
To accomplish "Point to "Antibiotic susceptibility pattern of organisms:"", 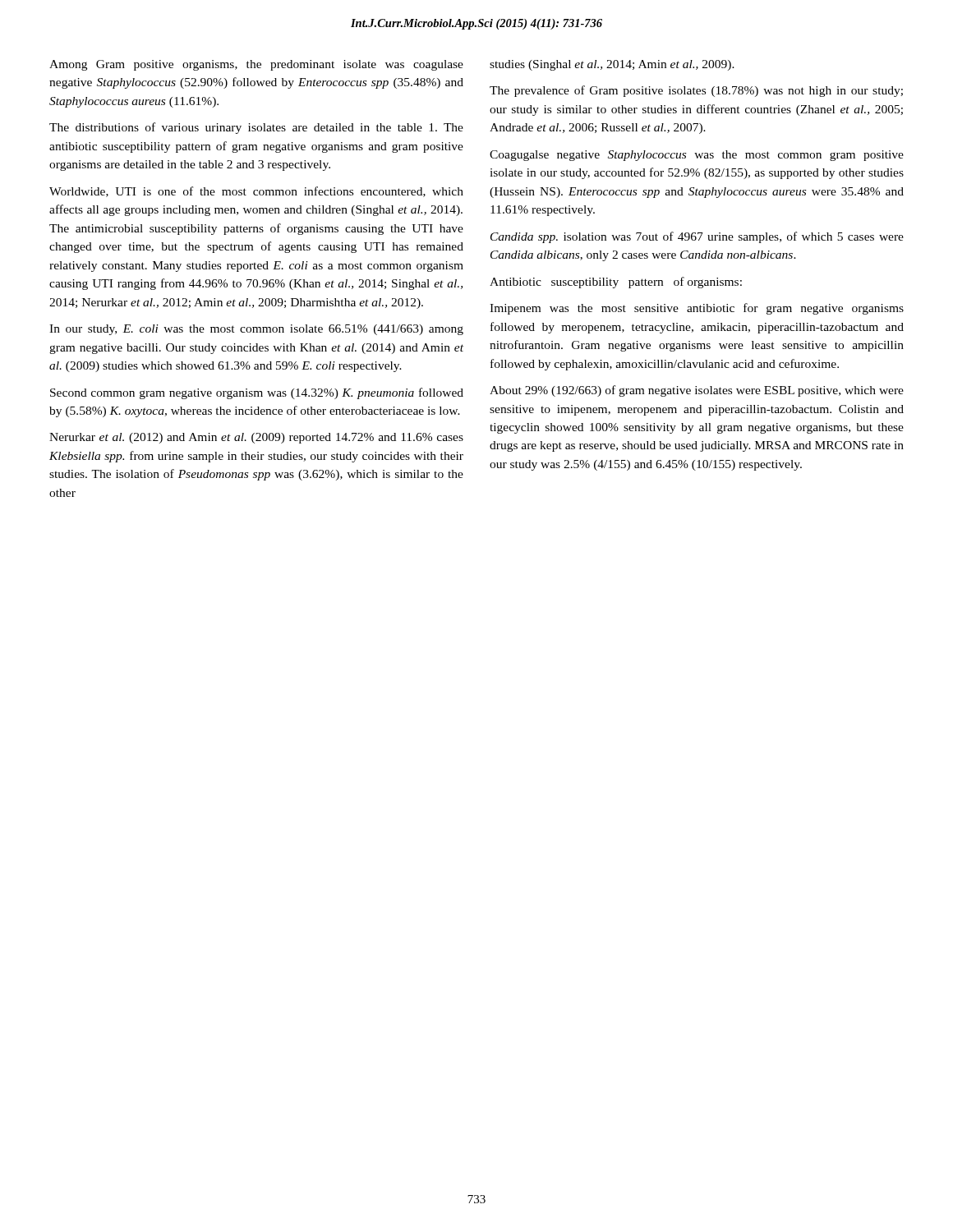I will pos(697,282).
